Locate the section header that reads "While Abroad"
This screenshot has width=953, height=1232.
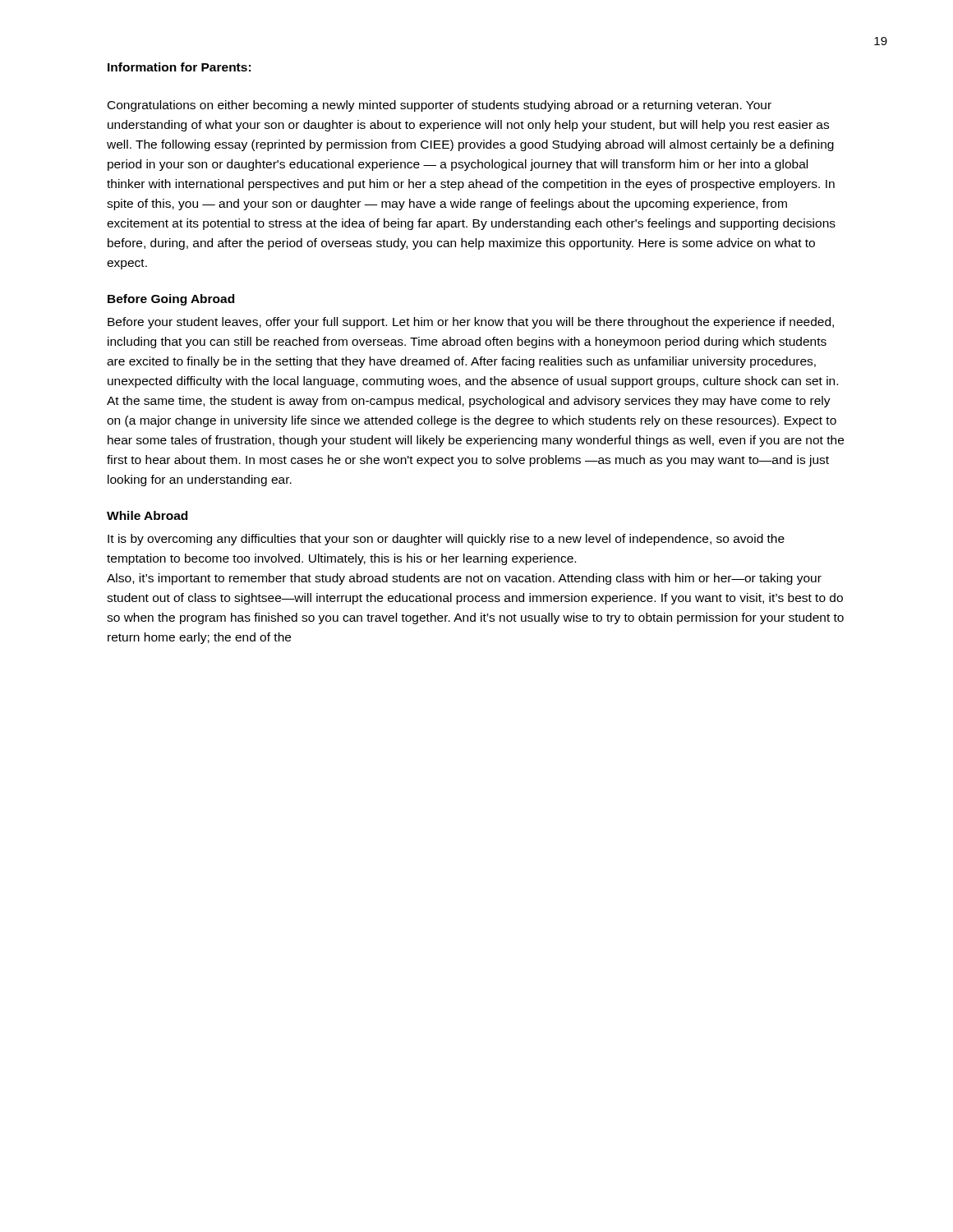pyautogui.click(x=148, y=516)
